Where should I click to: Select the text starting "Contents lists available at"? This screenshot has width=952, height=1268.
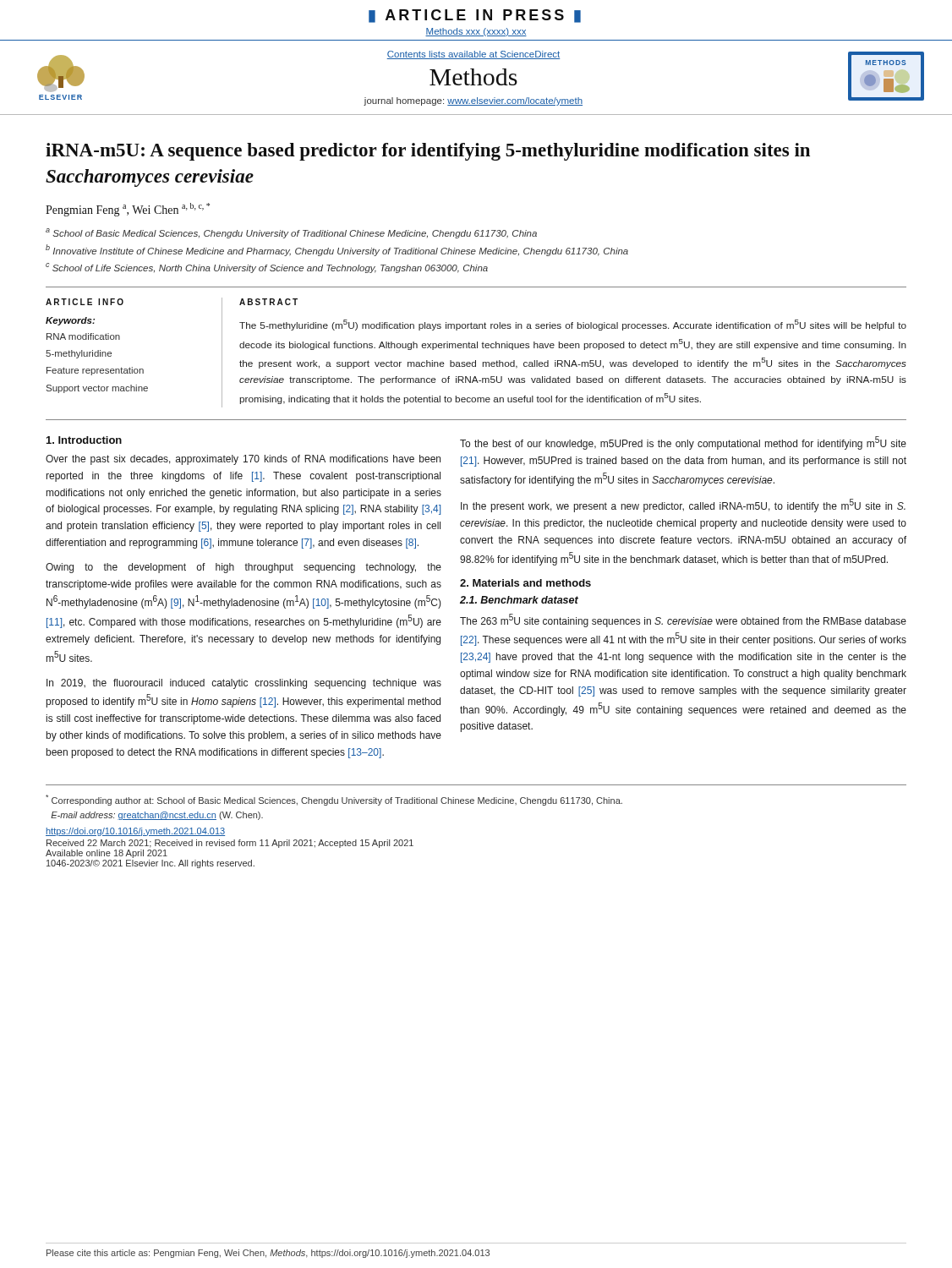(473, 54)
